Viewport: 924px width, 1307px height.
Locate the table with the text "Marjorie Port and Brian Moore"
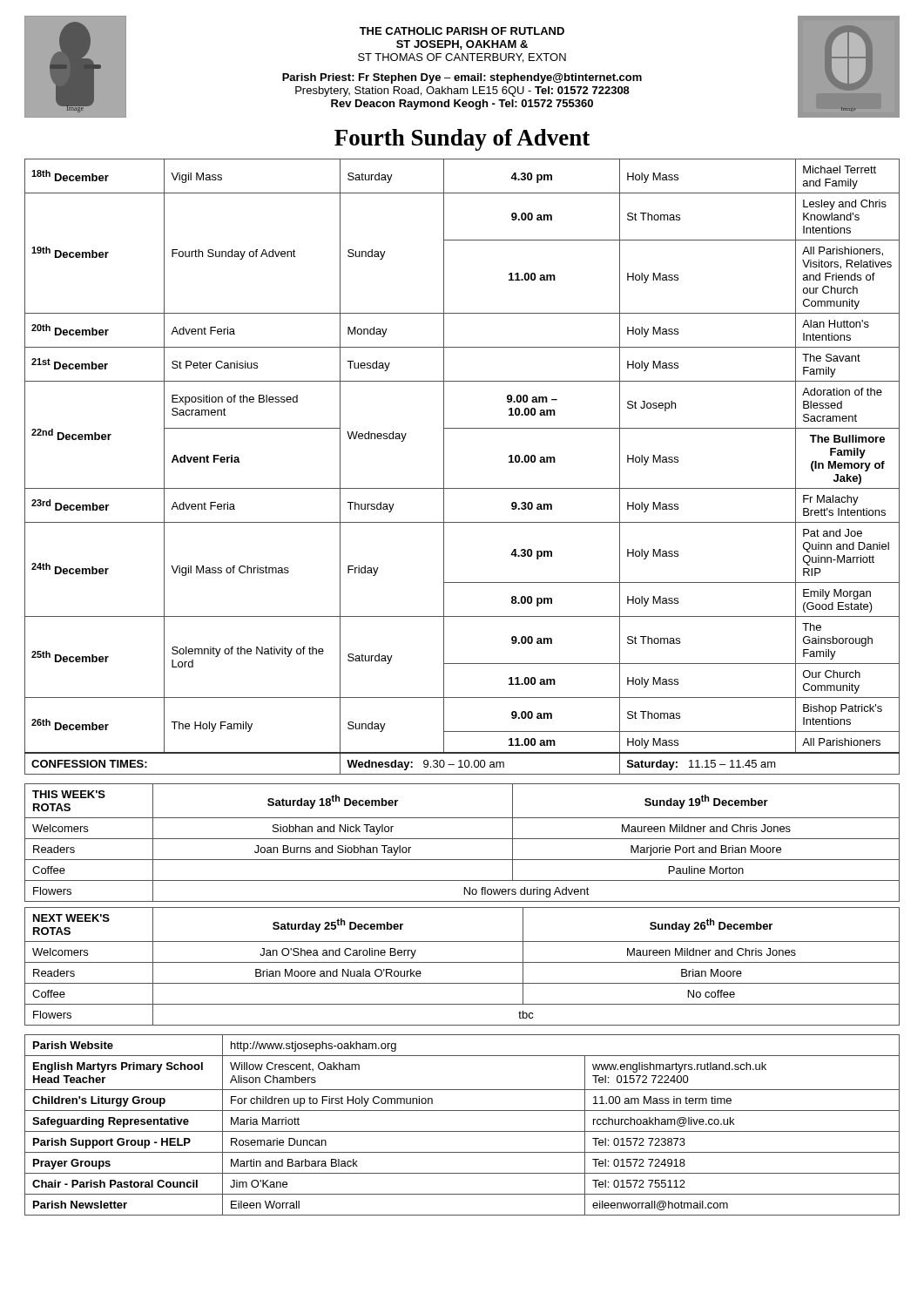coord(462,843)
